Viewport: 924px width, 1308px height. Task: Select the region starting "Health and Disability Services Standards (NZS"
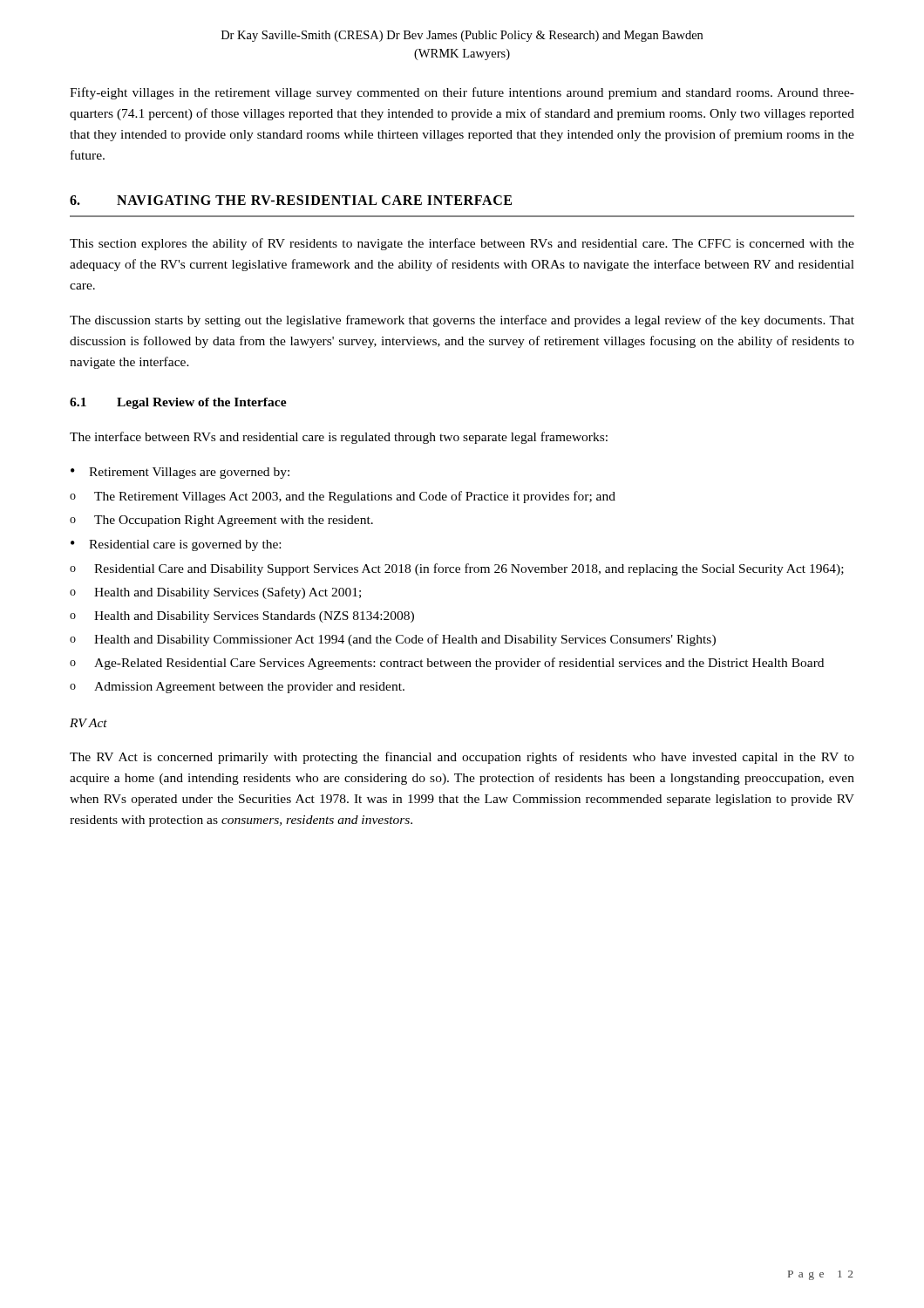254,615
